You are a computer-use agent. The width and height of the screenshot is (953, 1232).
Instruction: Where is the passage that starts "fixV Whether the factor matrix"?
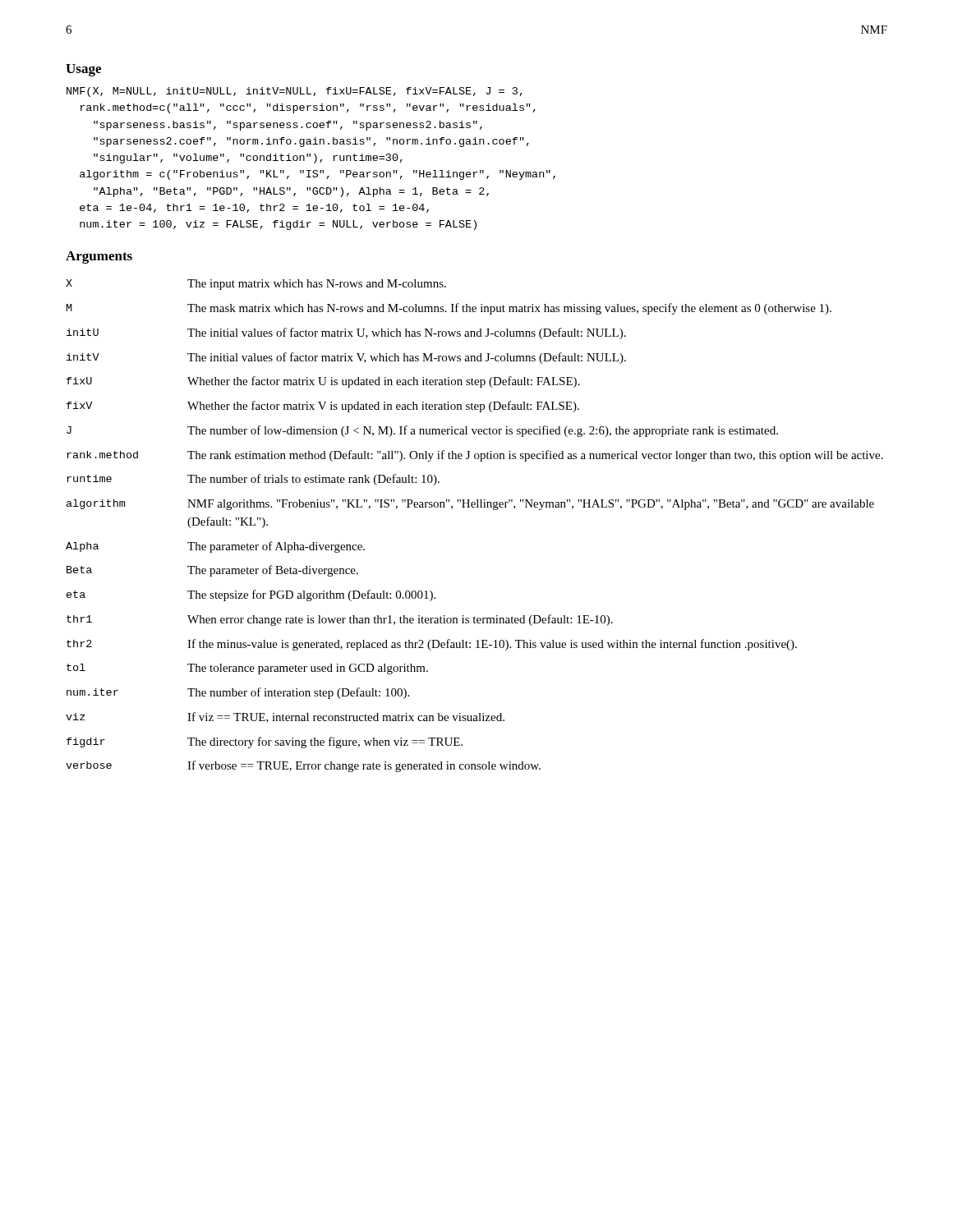[x=476, y=407]
